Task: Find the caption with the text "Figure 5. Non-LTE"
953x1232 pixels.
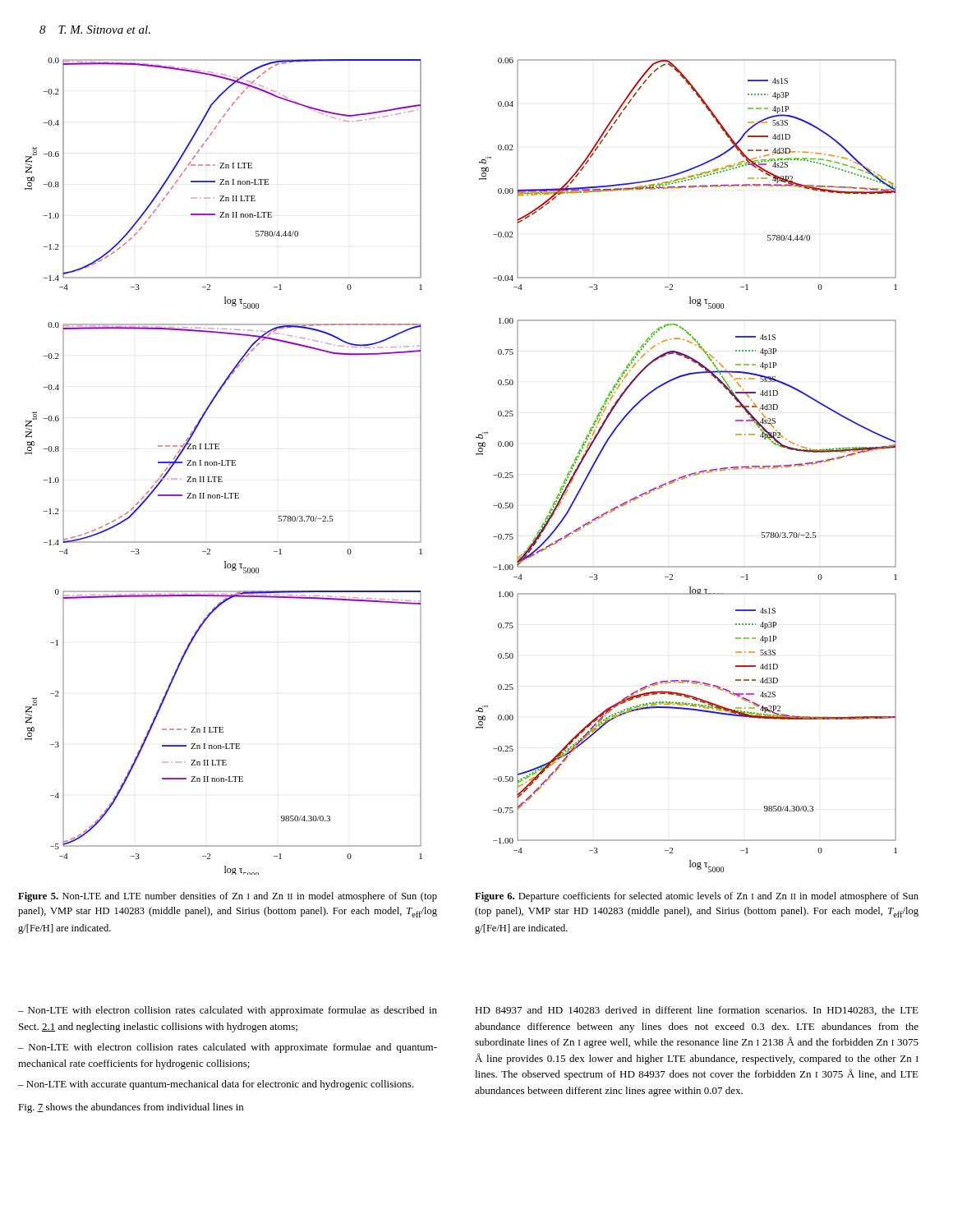Action: click(228, 912)
